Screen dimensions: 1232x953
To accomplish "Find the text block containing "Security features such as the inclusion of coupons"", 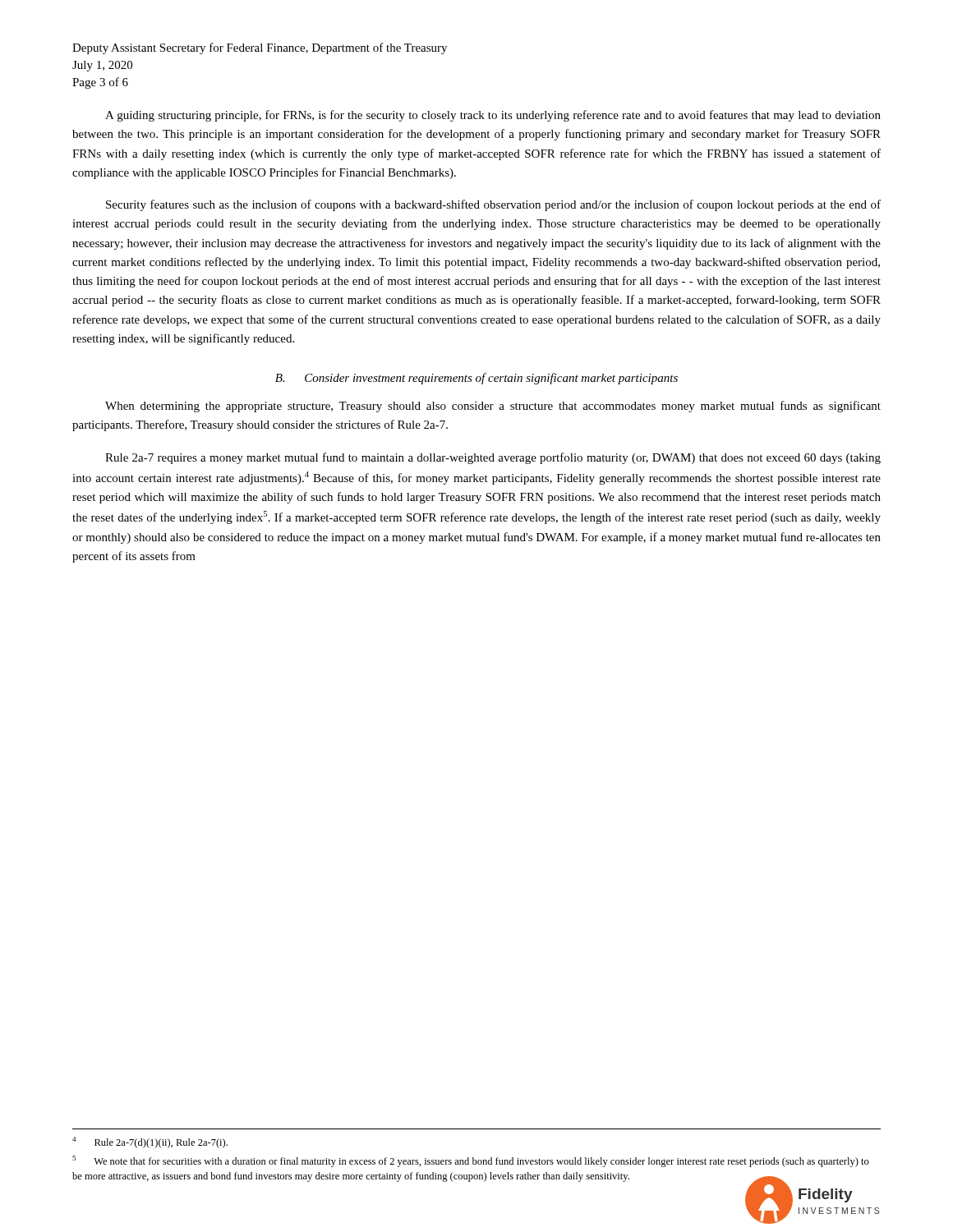I will coord(476,271).
